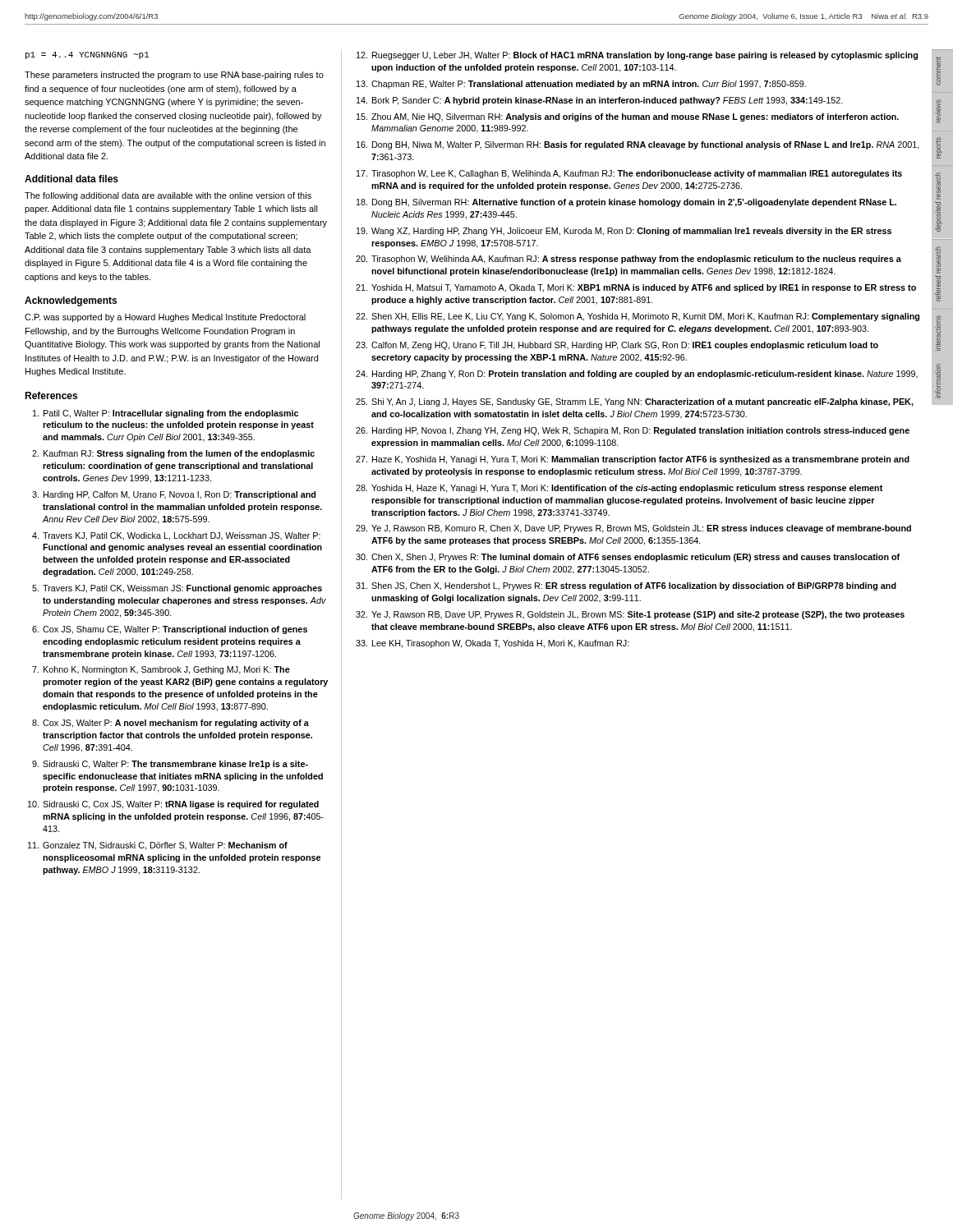Find the text block starting "19. Wang XZ, Harding HP, Zhang YH, Jolicoeur"
The image size is (953, 1232).
coord(637,237)
